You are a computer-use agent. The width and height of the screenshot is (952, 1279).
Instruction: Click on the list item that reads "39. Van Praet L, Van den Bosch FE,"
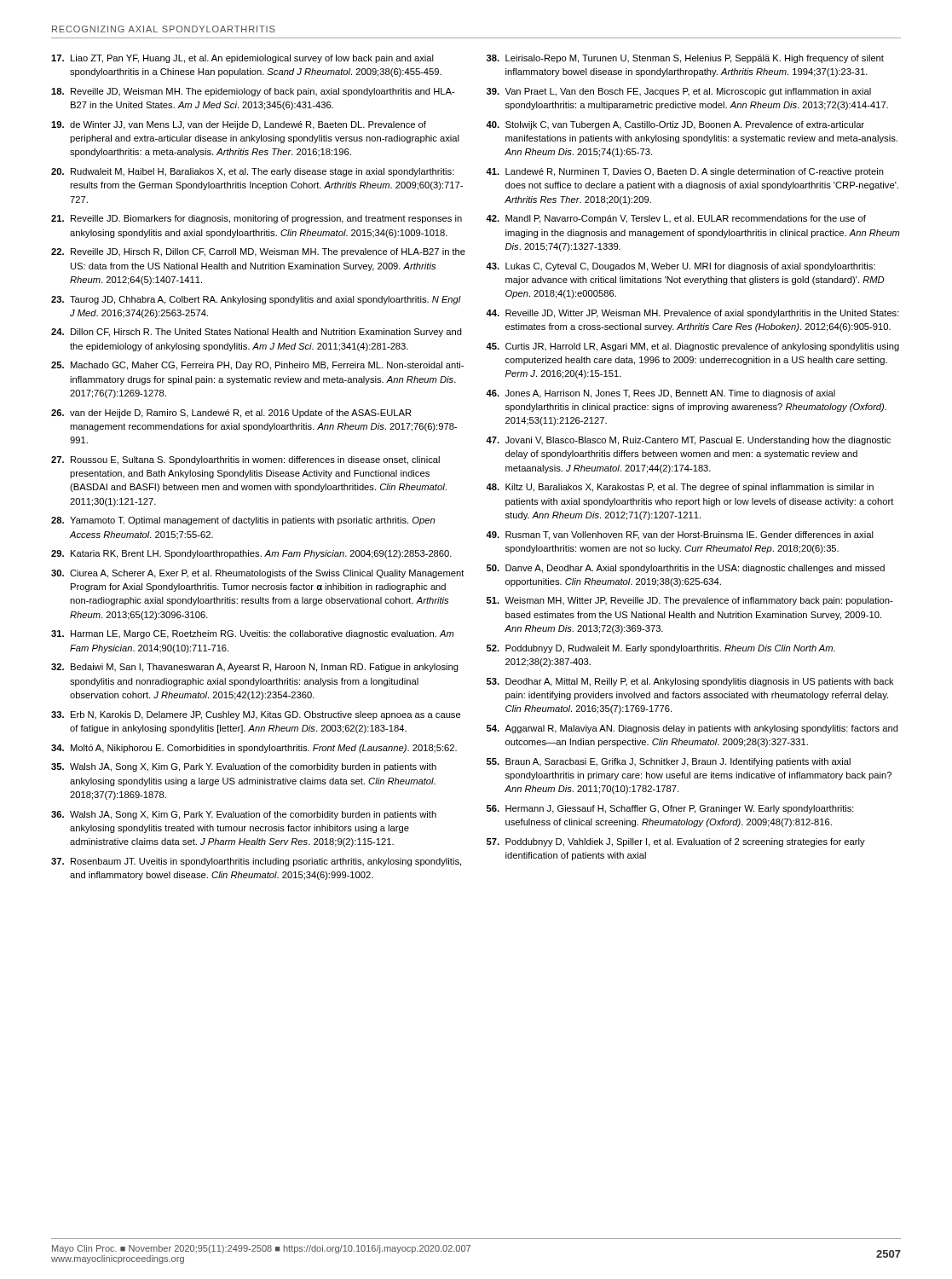694,98
